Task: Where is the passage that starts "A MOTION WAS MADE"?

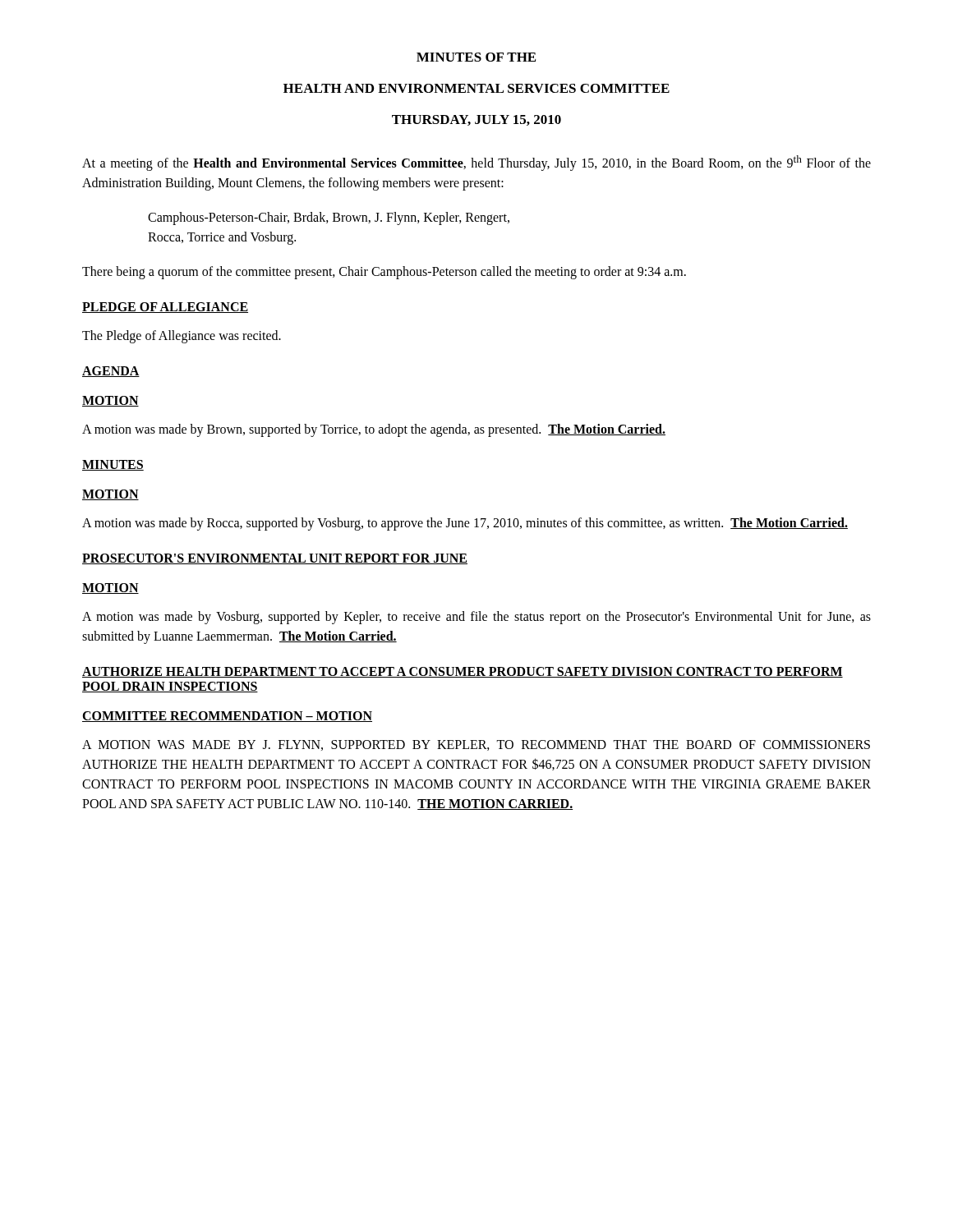Action: tap(476, 774)
